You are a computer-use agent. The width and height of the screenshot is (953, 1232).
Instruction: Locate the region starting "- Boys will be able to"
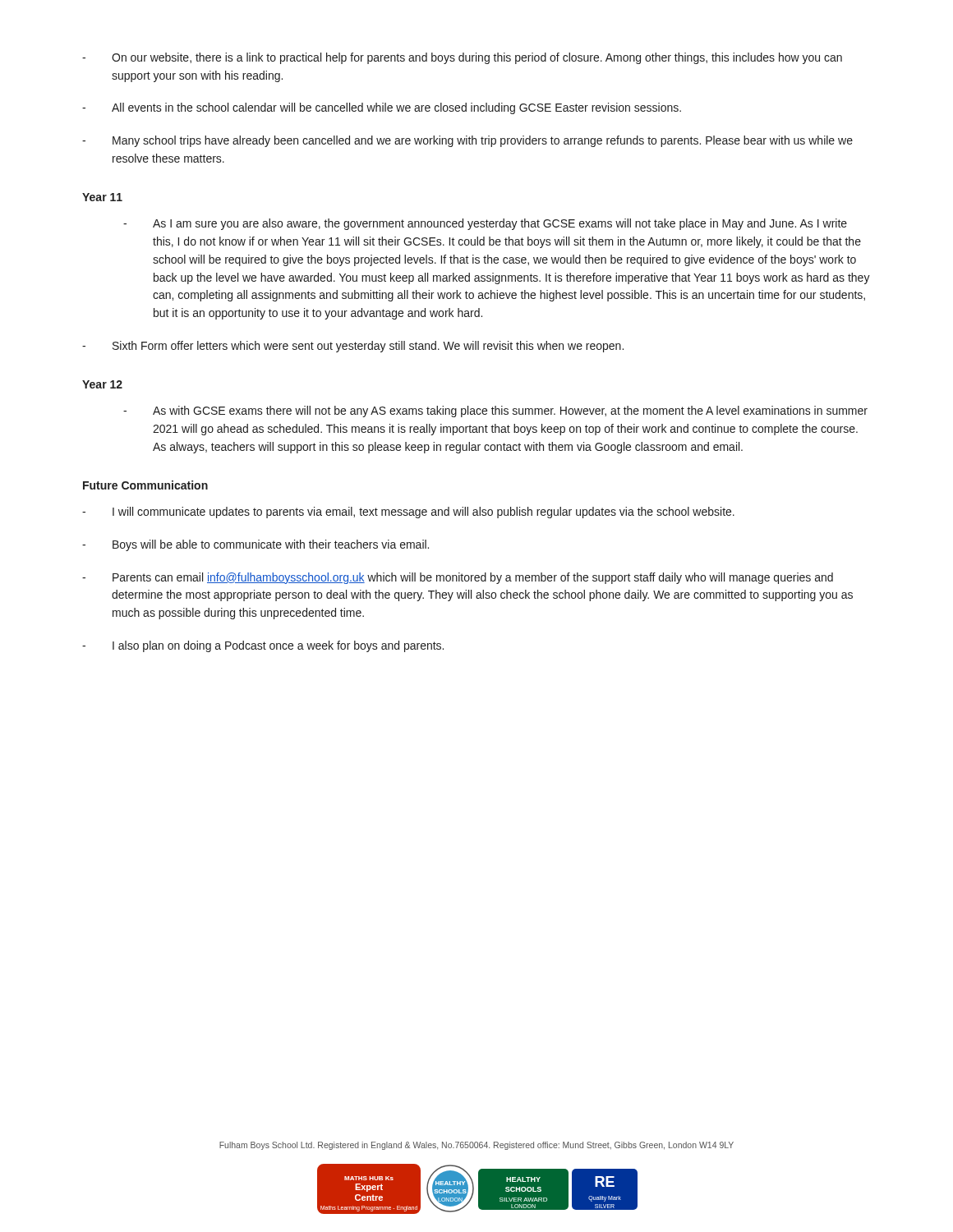pos(256,545)
